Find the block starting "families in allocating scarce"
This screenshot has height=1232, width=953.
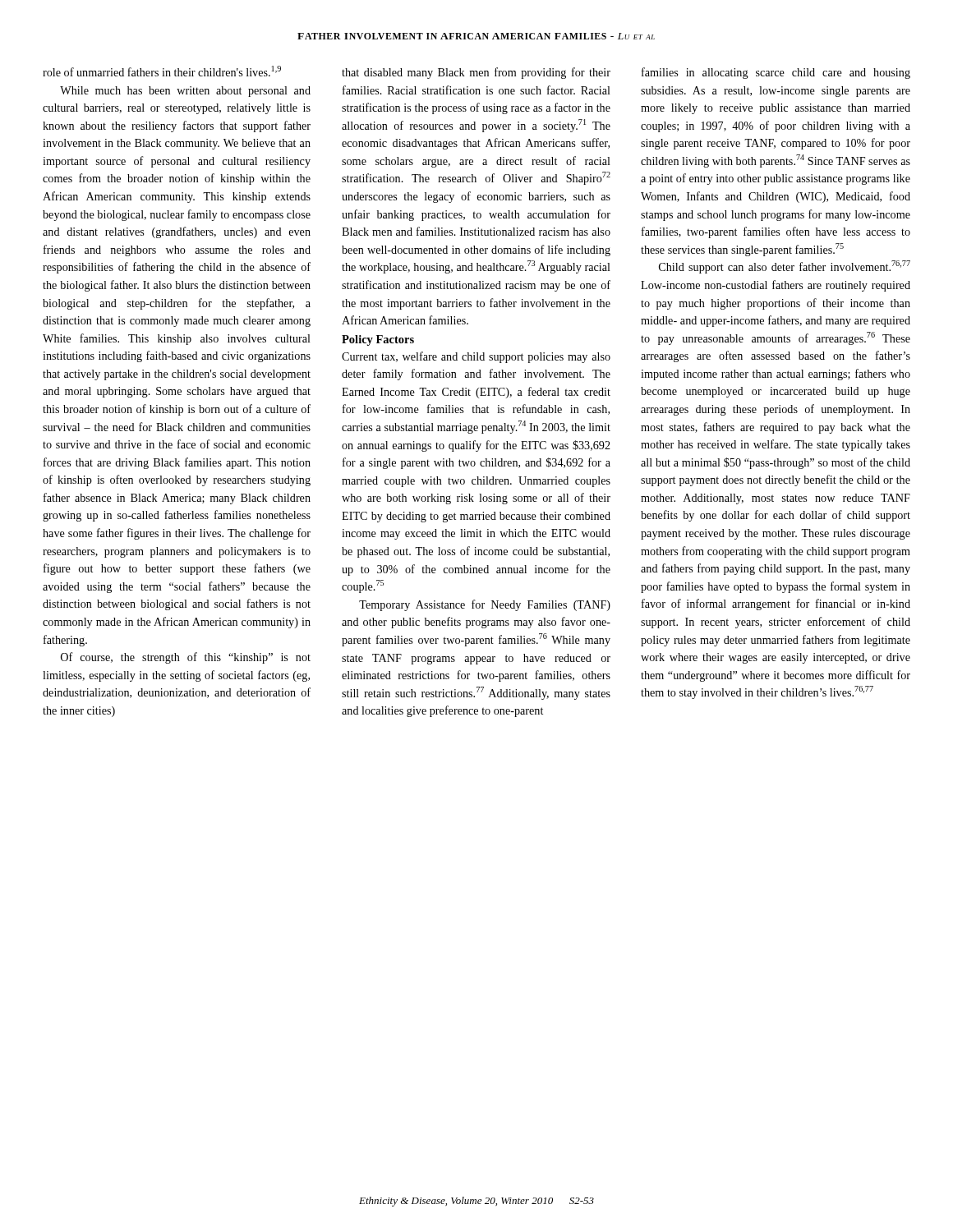point(776,383)
